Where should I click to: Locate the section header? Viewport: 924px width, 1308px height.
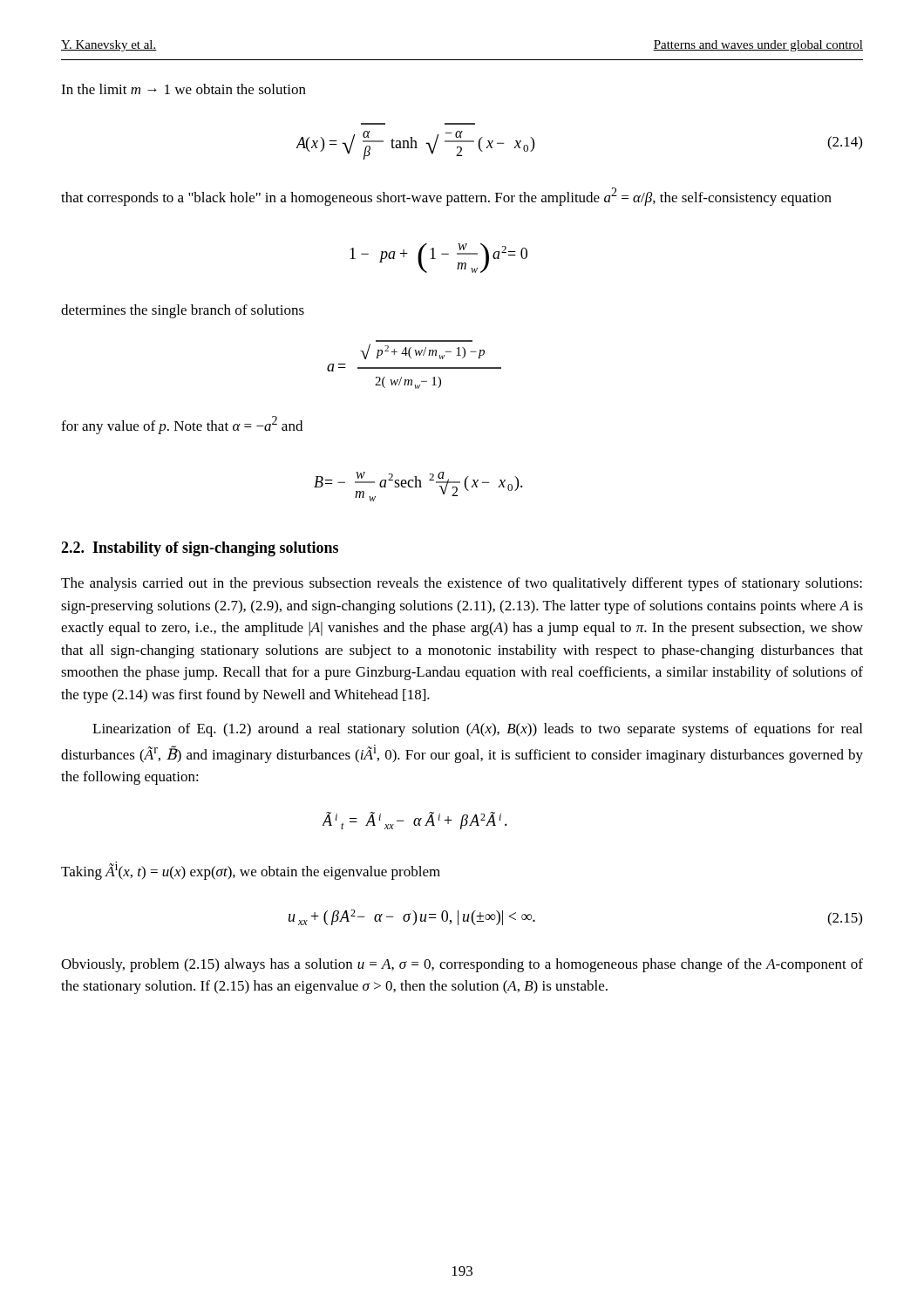200,548
